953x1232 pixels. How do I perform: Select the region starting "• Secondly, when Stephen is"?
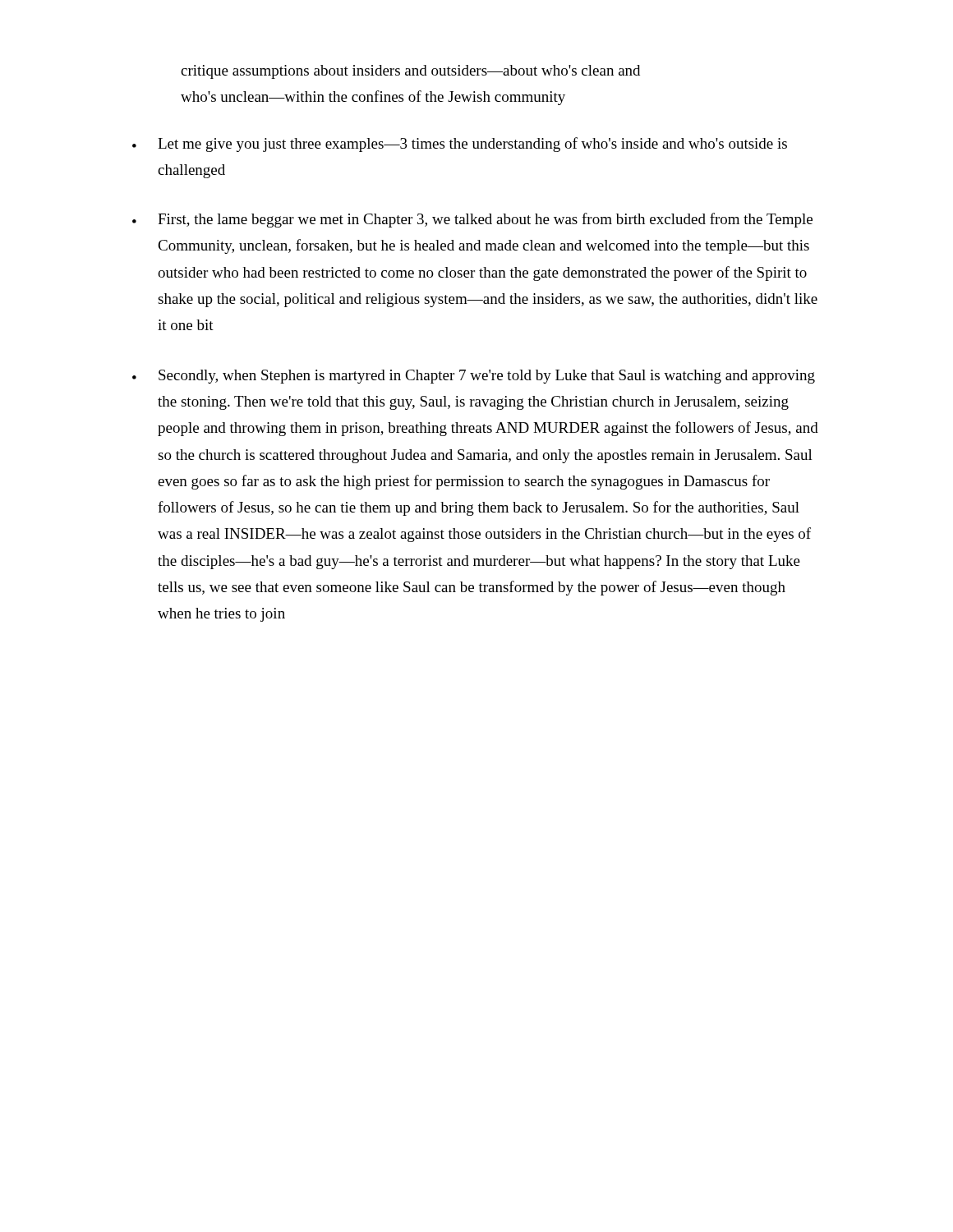[x=476, y=495]
